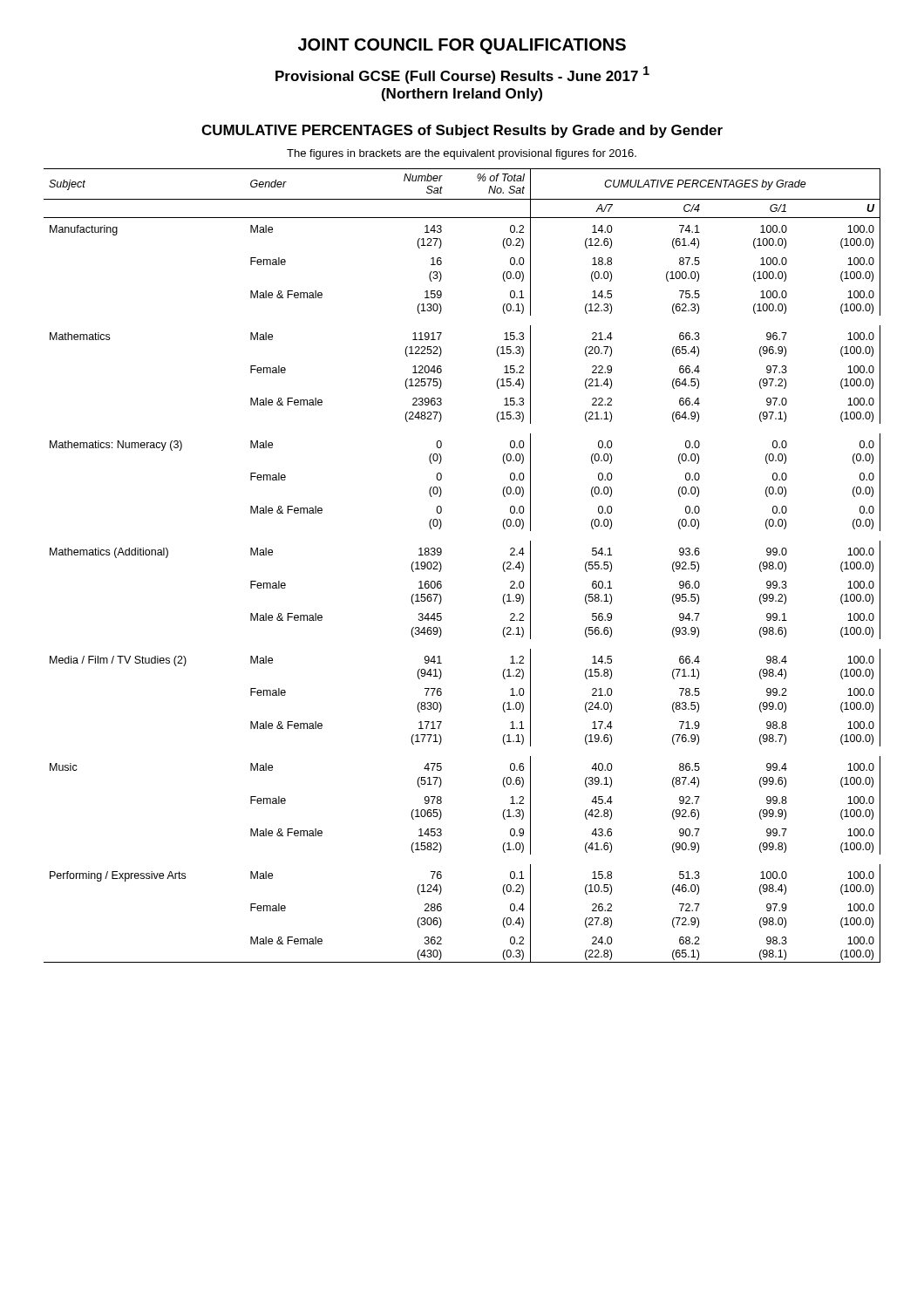Locate the table with the text "Male & Female"

point(462,565)
